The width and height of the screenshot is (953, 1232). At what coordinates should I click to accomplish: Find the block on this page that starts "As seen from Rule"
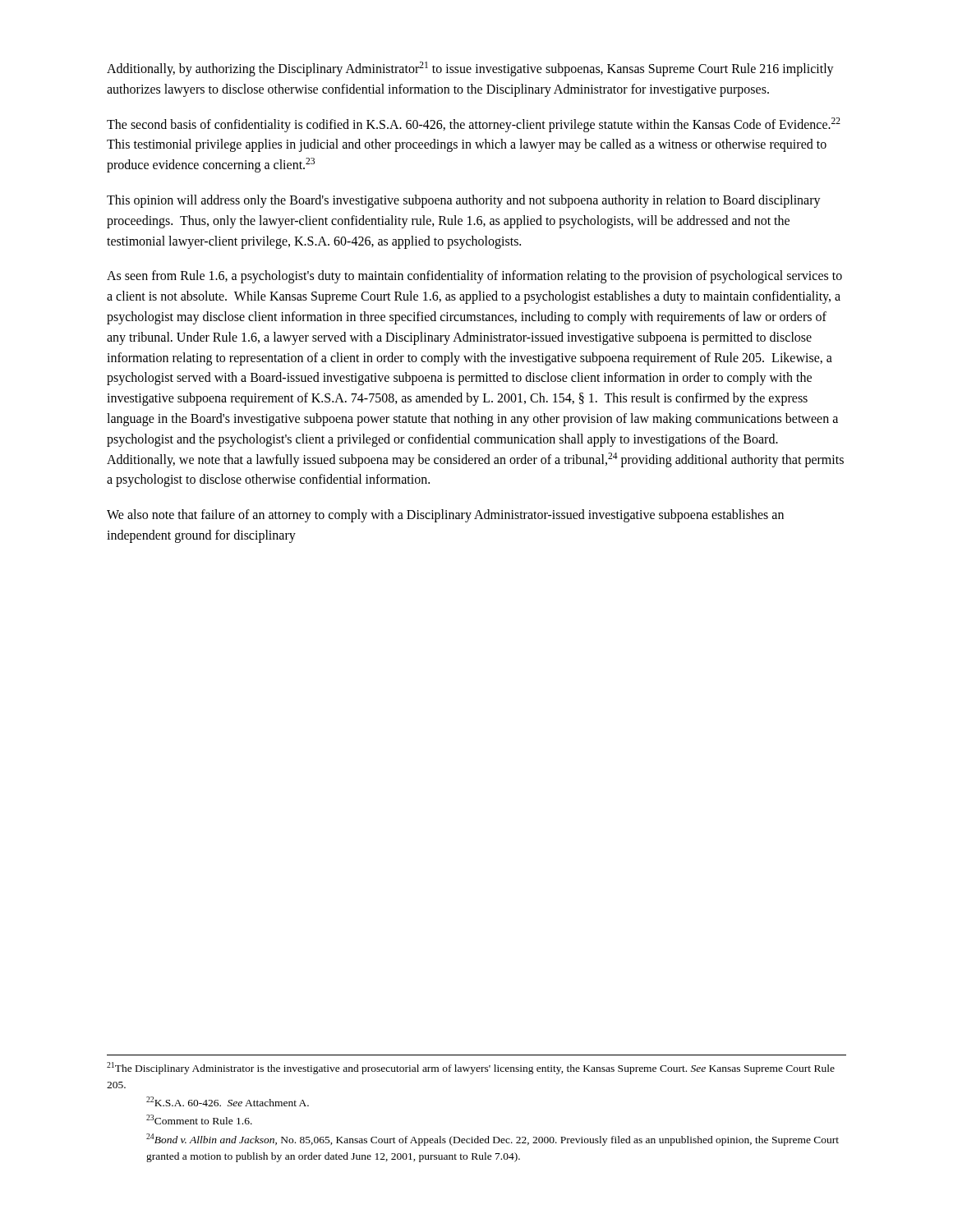475,378
